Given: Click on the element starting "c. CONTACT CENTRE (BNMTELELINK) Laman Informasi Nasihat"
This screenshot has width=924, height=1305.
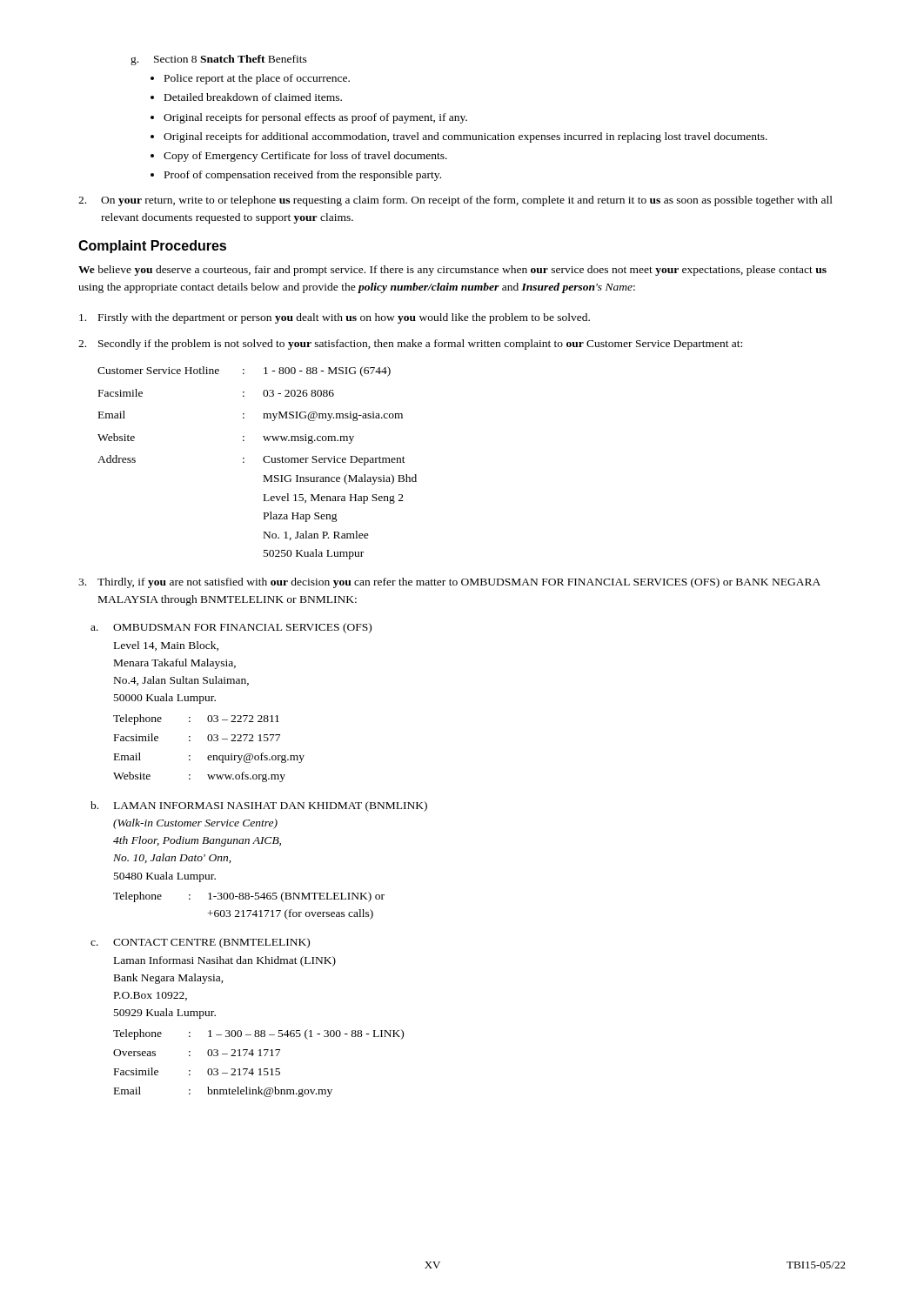Looking at the screenshot, I should [x=200, y=943].
